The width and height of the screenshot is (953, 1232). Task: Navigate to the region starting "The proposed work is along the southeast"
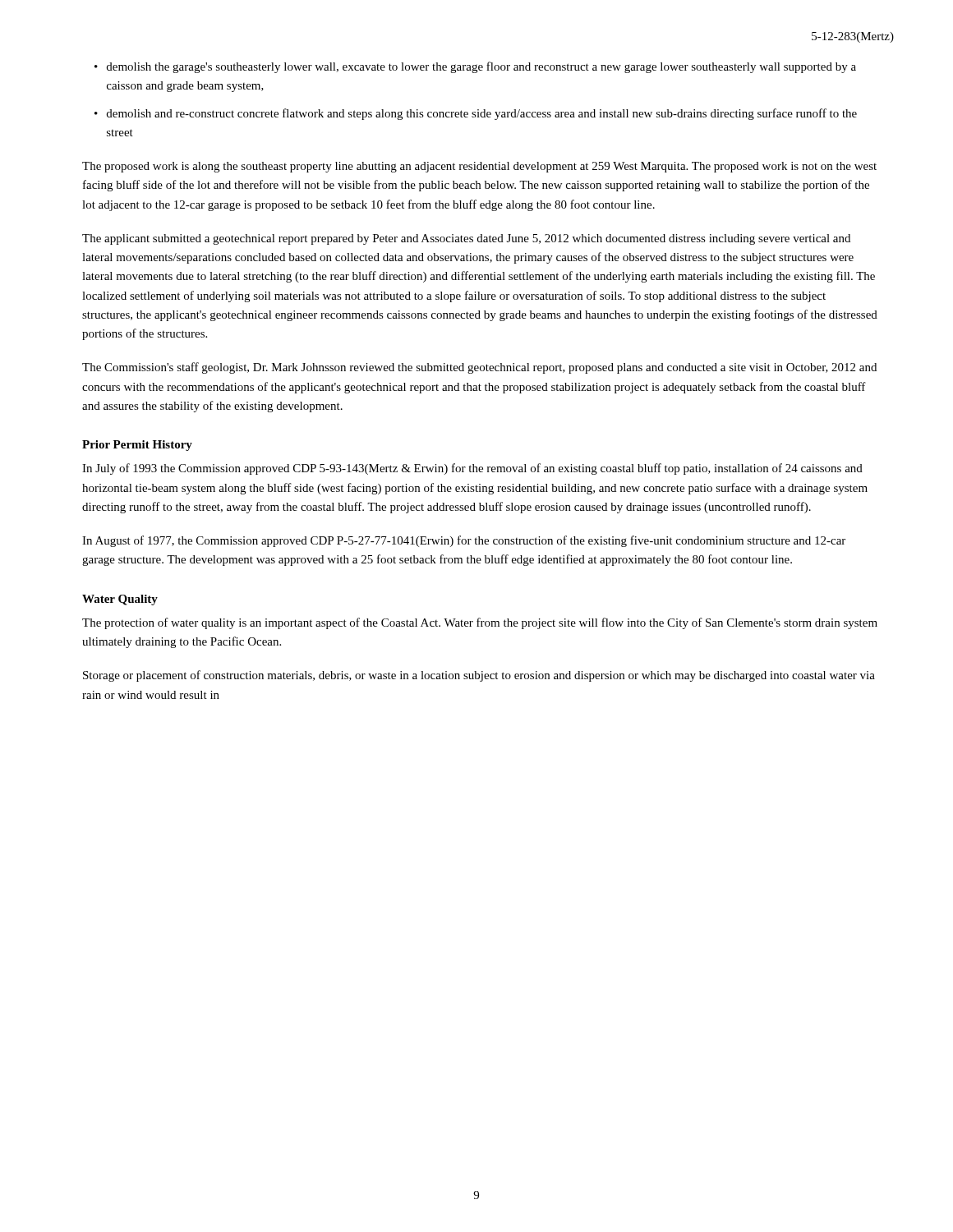click(479, 185)
